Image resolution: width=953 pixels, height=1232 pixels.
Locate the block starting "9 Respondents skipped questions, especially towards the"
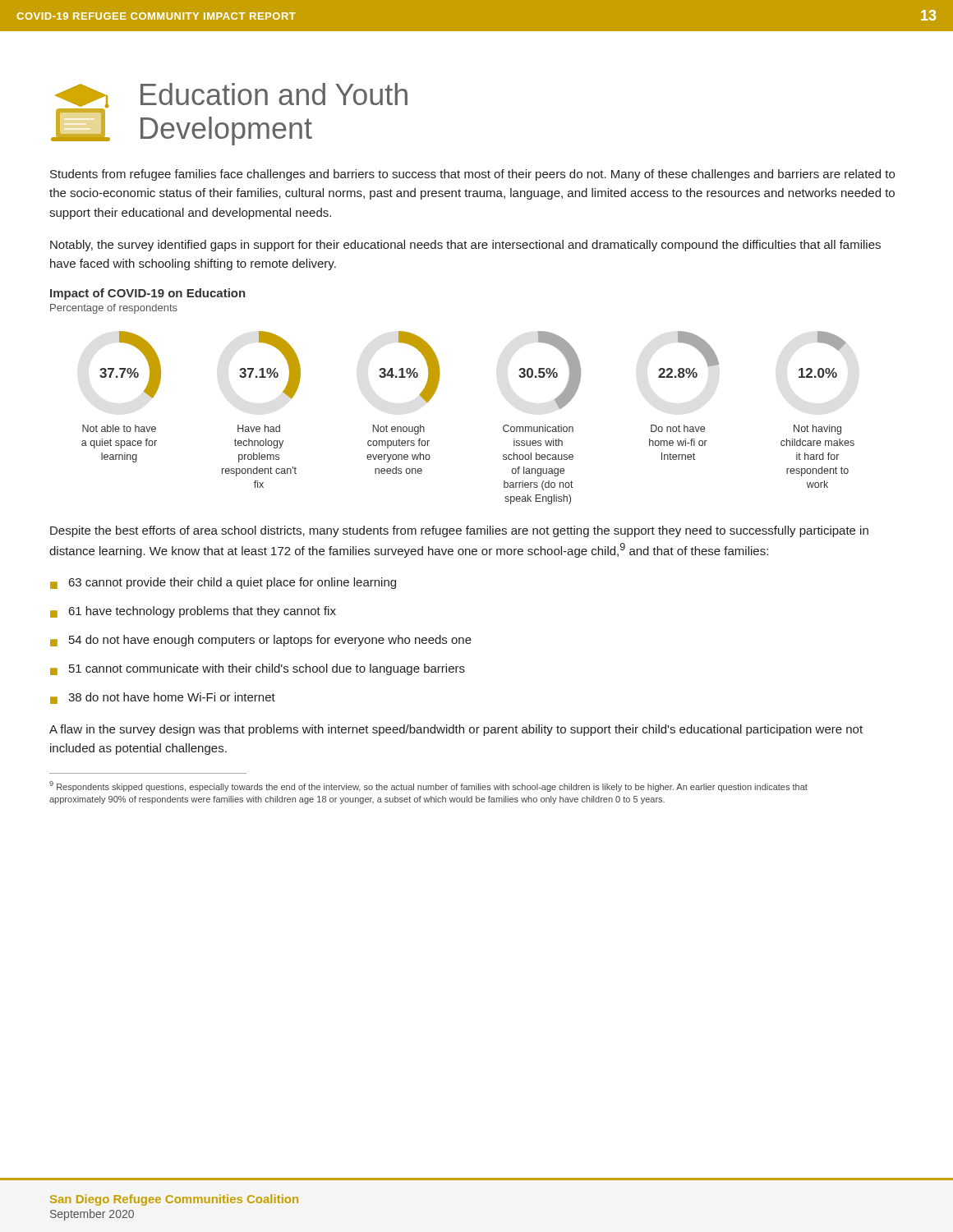tap(428, 791)
